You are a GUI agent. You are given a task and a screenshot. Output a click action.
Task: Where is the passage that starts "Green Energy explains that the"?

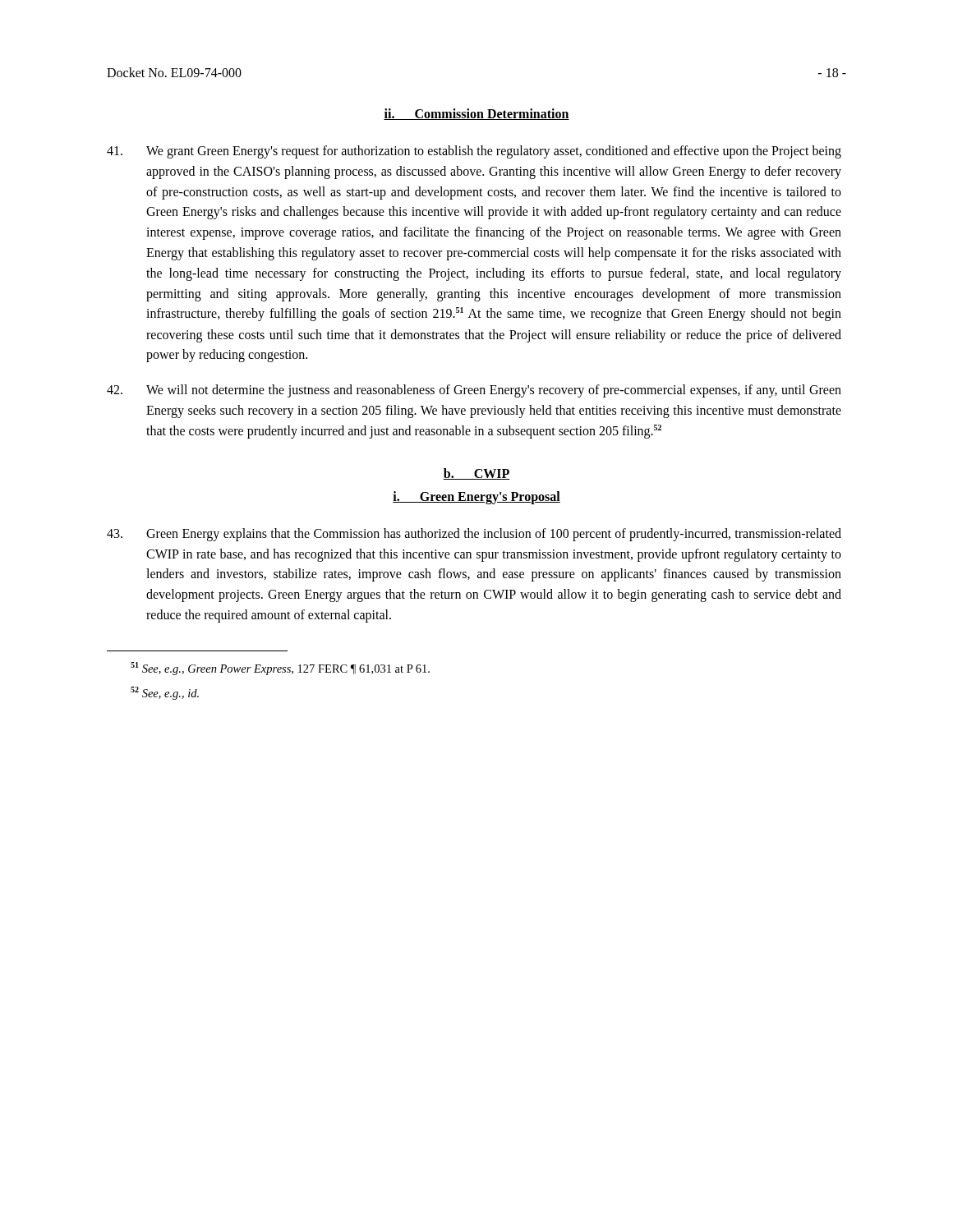click(x=474, y=575)
